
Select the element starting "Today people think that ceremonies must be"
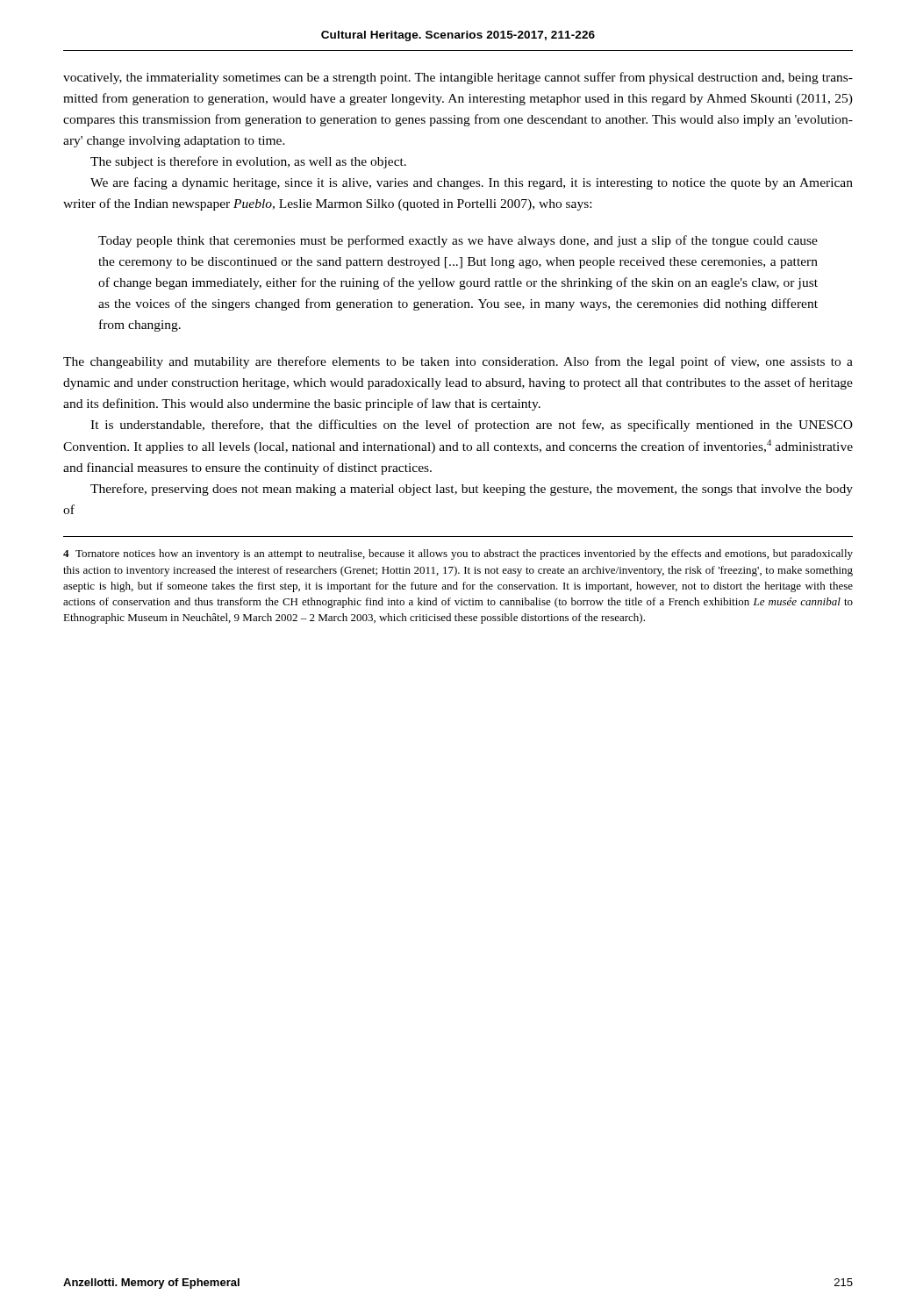point(458,282)
